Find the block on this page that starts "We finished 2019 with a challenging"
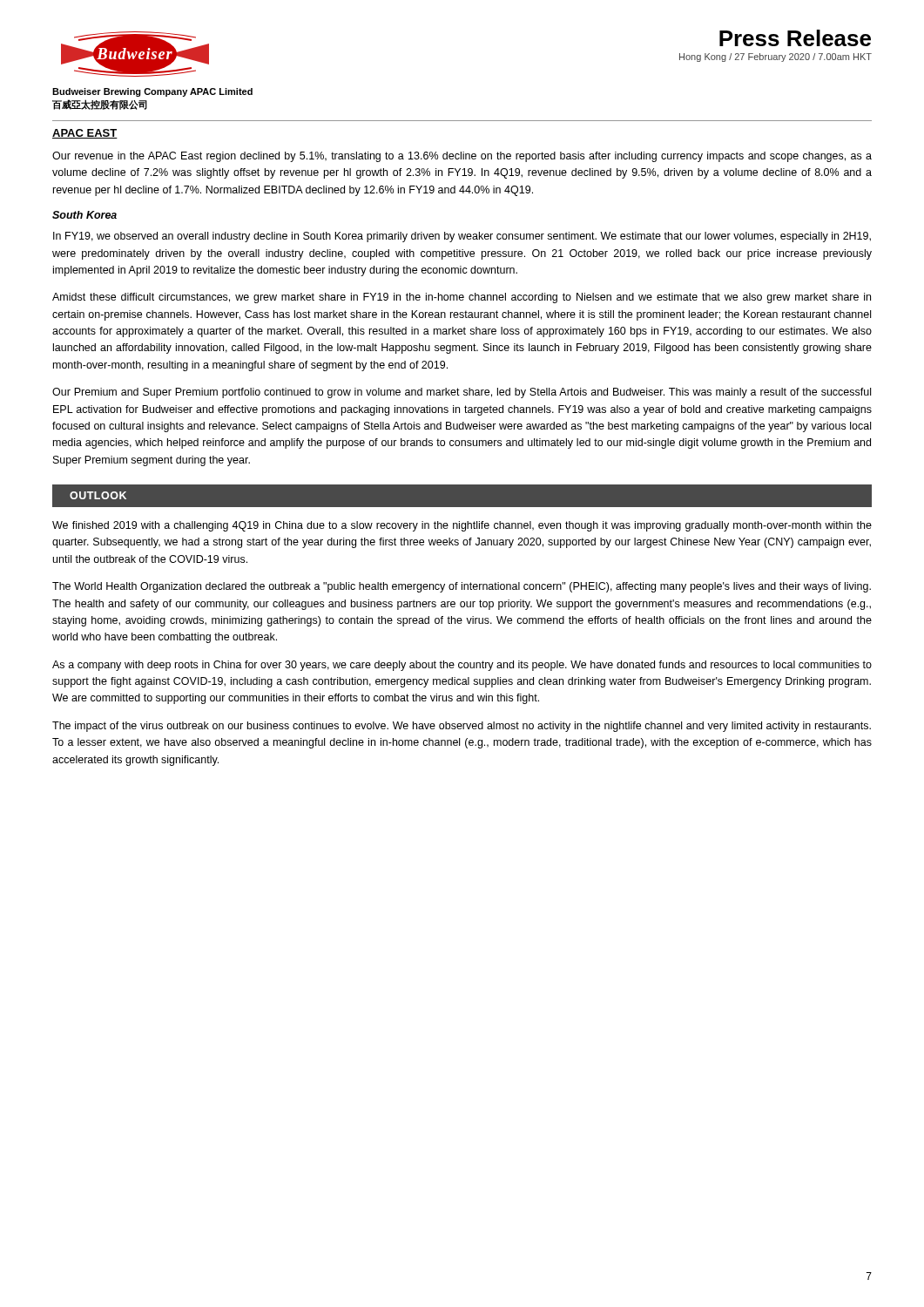This screenshot has width=924, height=1307. pyautogui.click(x=462, y=542)
